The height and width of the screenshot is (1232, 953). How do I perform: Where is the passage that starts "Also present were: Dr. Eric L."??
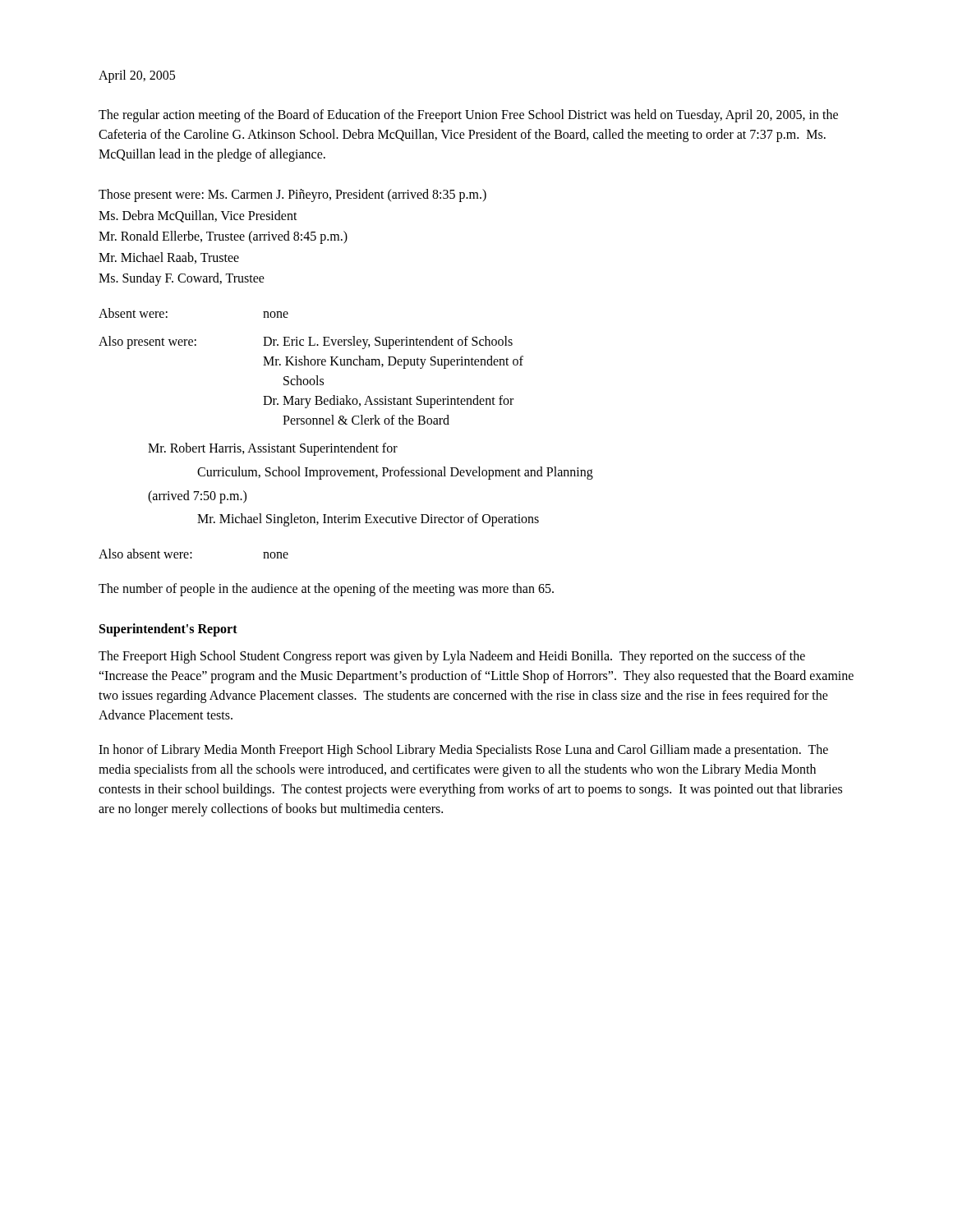pyautogui.click(x=306, y=342)
